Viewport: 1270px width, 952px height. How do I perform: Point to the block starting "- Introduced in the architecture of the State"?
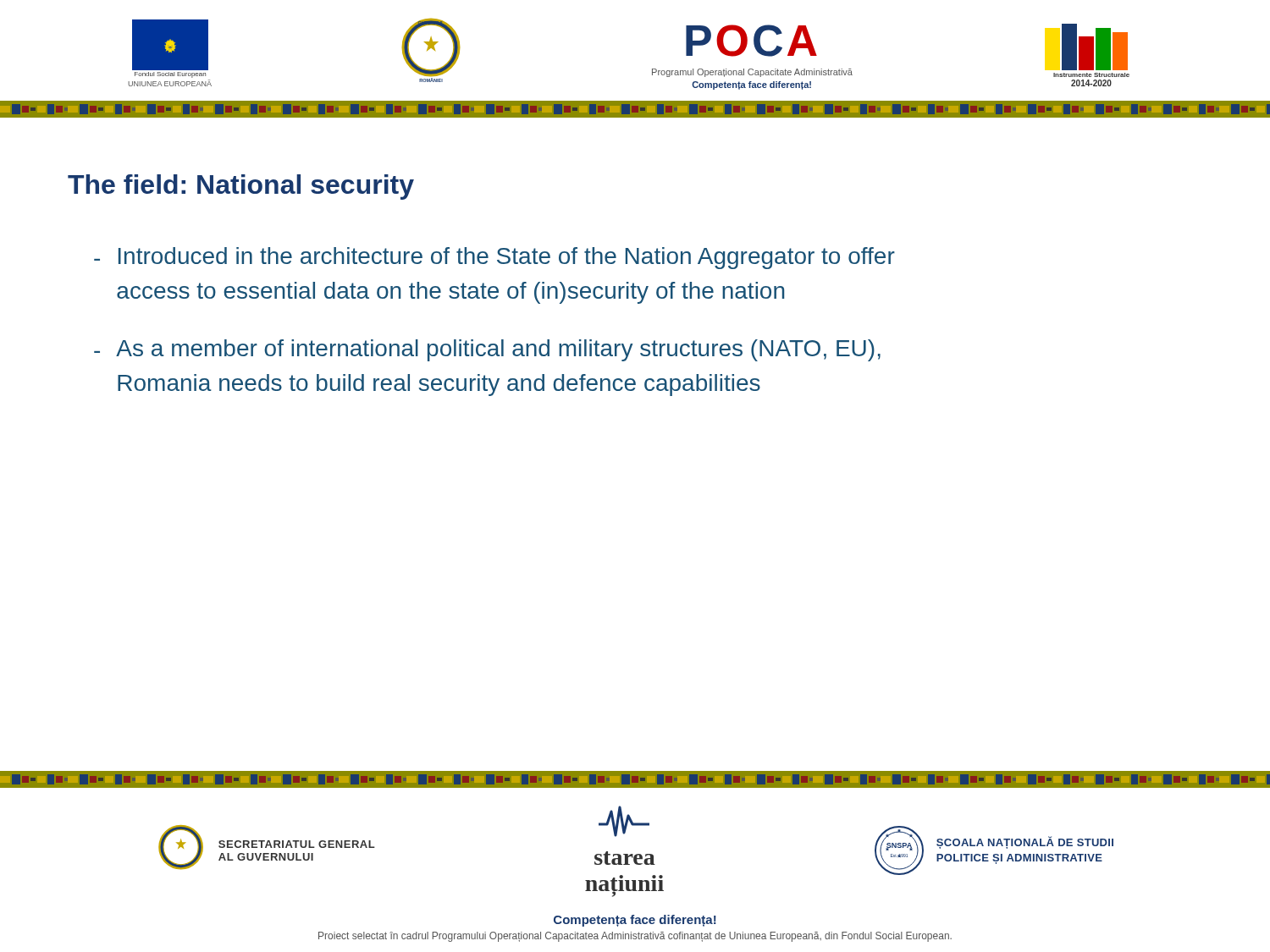click(x=648, y=274)
